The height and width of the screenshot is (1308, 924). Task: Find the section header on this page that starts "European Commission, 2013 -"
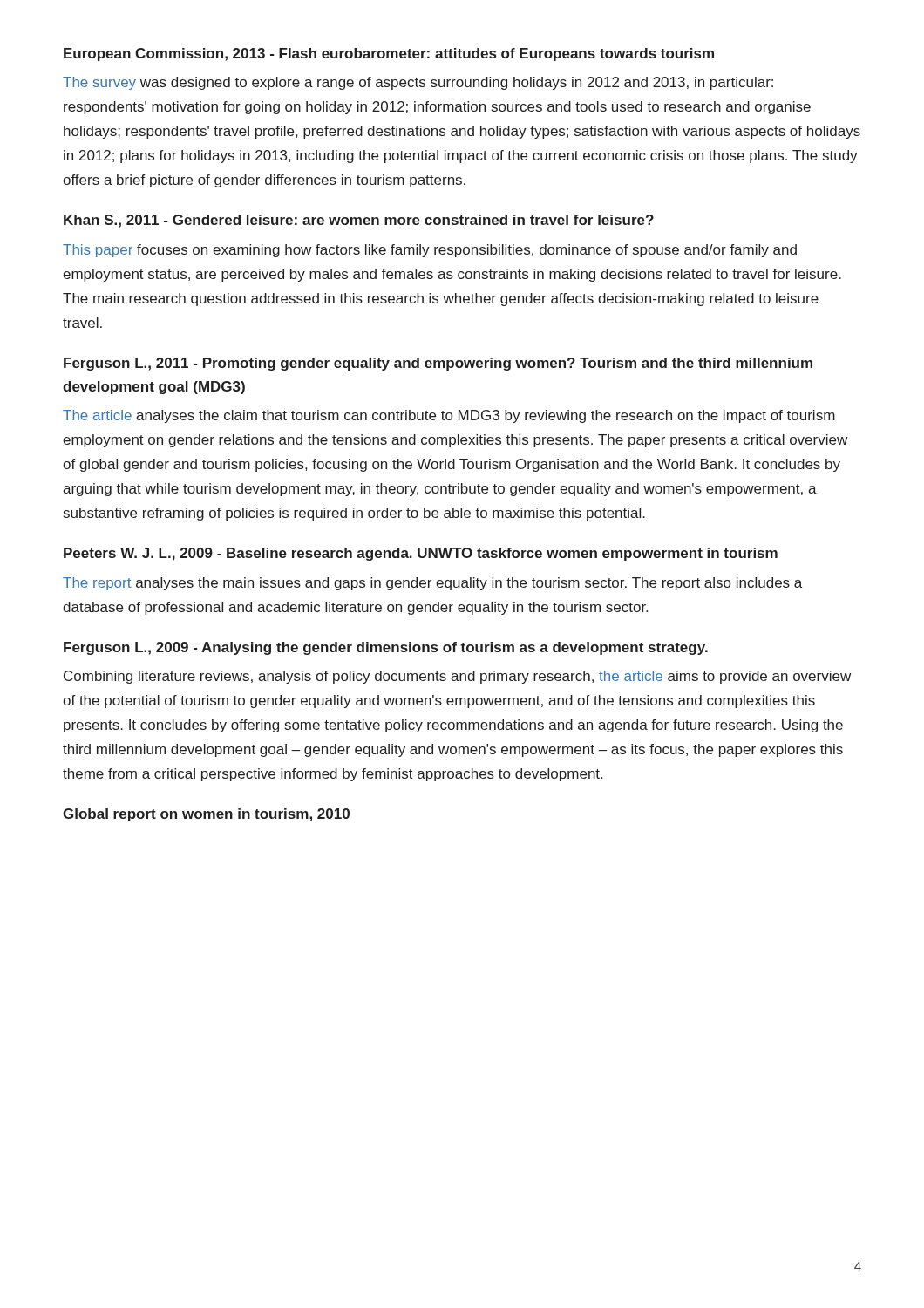tap(462, 54)
